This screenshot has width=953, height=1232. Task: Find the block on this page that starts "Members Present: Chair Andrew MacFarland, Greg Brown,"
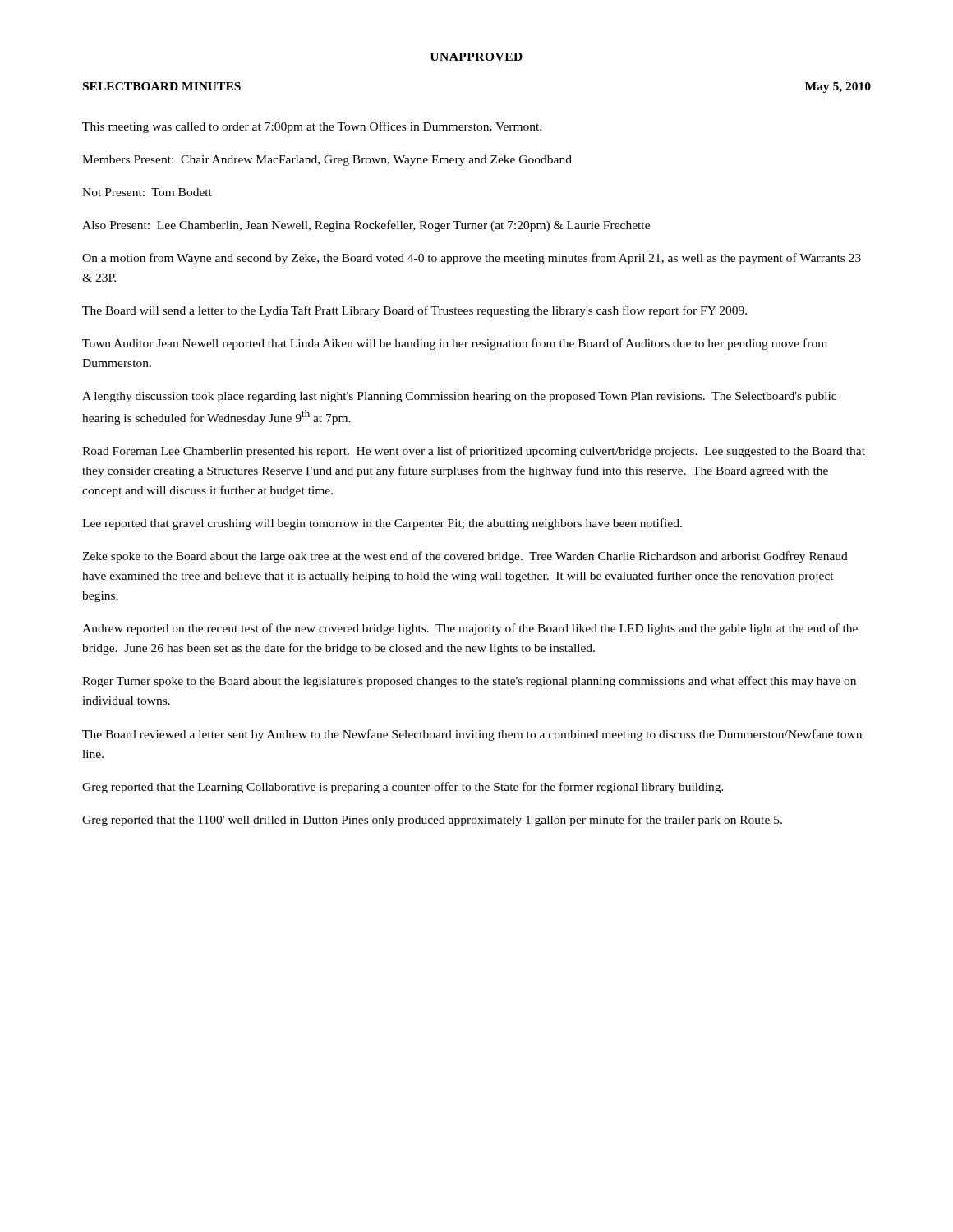(327, 159)
